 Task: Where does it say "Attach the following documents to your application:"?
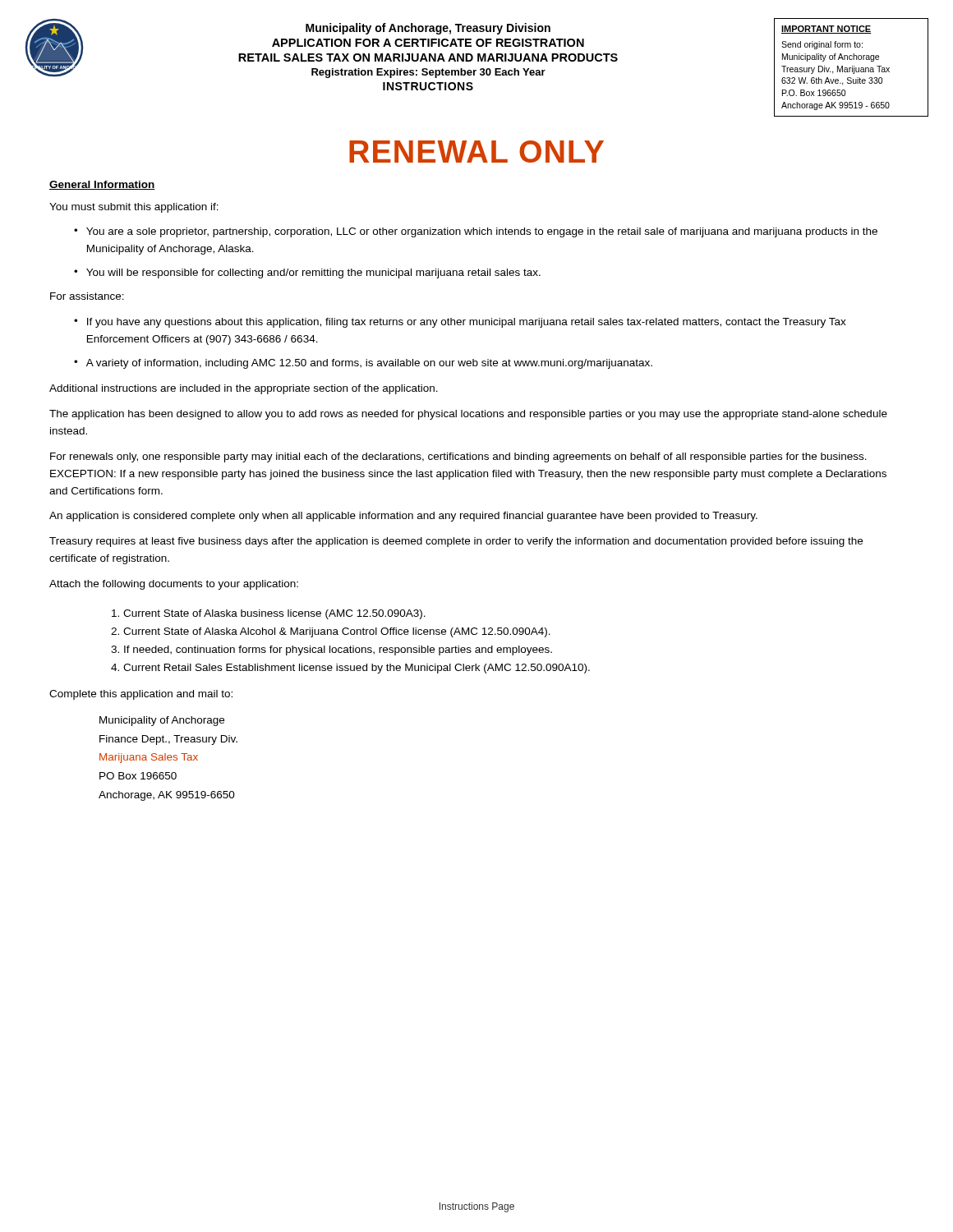pyautogui.click(x=174, y=584)
